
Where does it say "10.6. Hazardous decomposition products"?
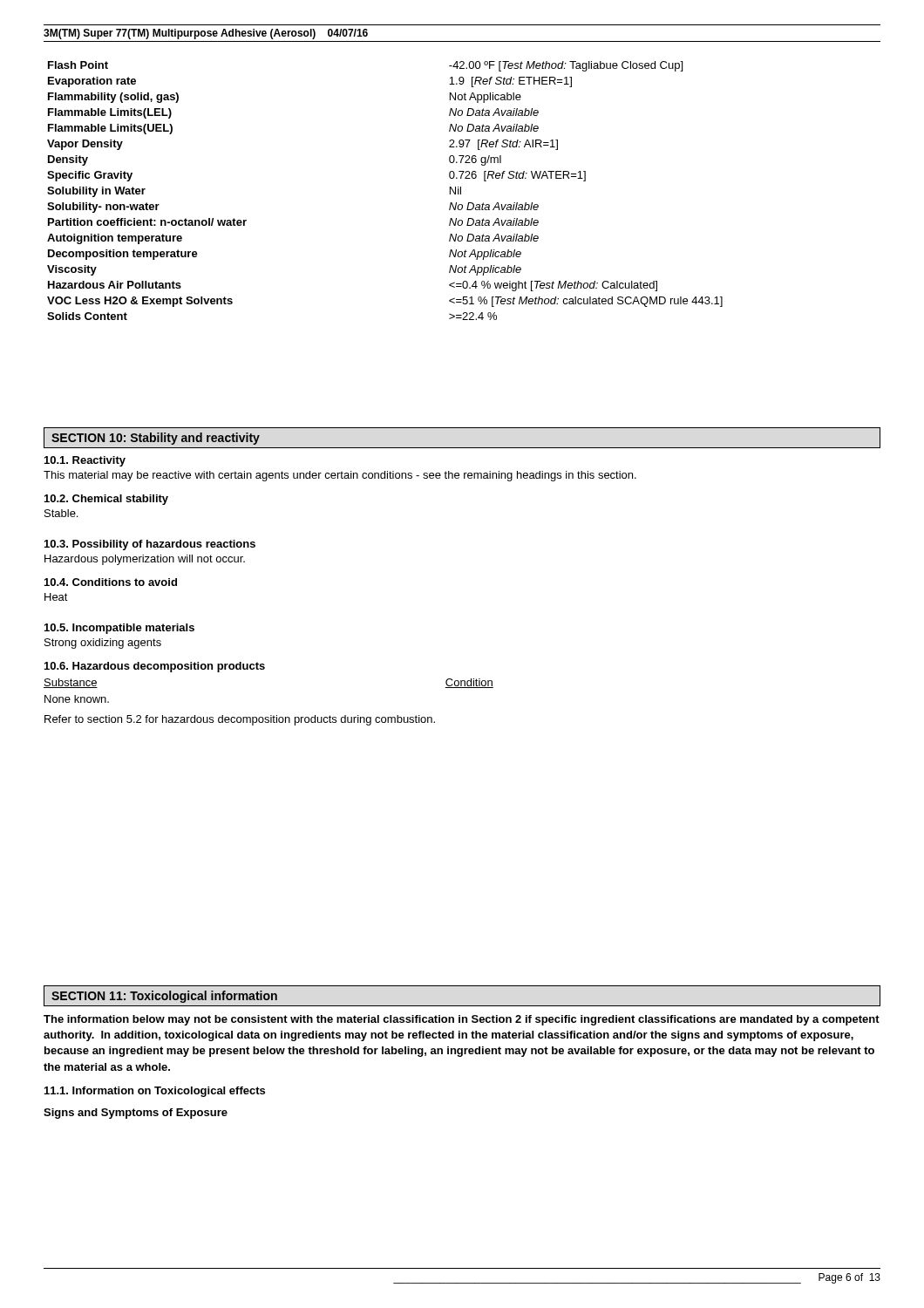coord(154,666)
